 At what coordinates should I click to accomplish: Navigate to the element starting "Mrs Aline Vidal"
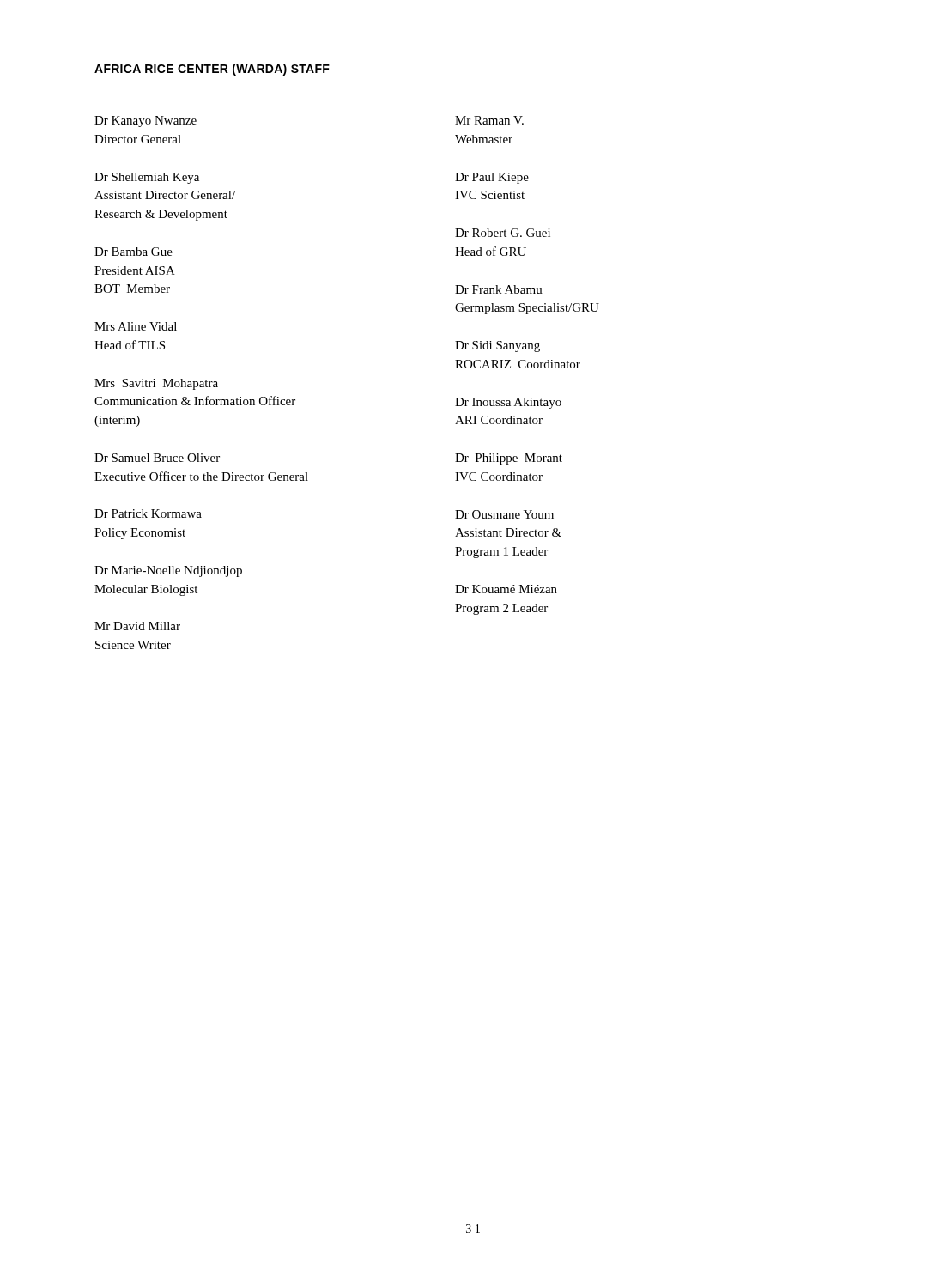[x=136, y=336]
